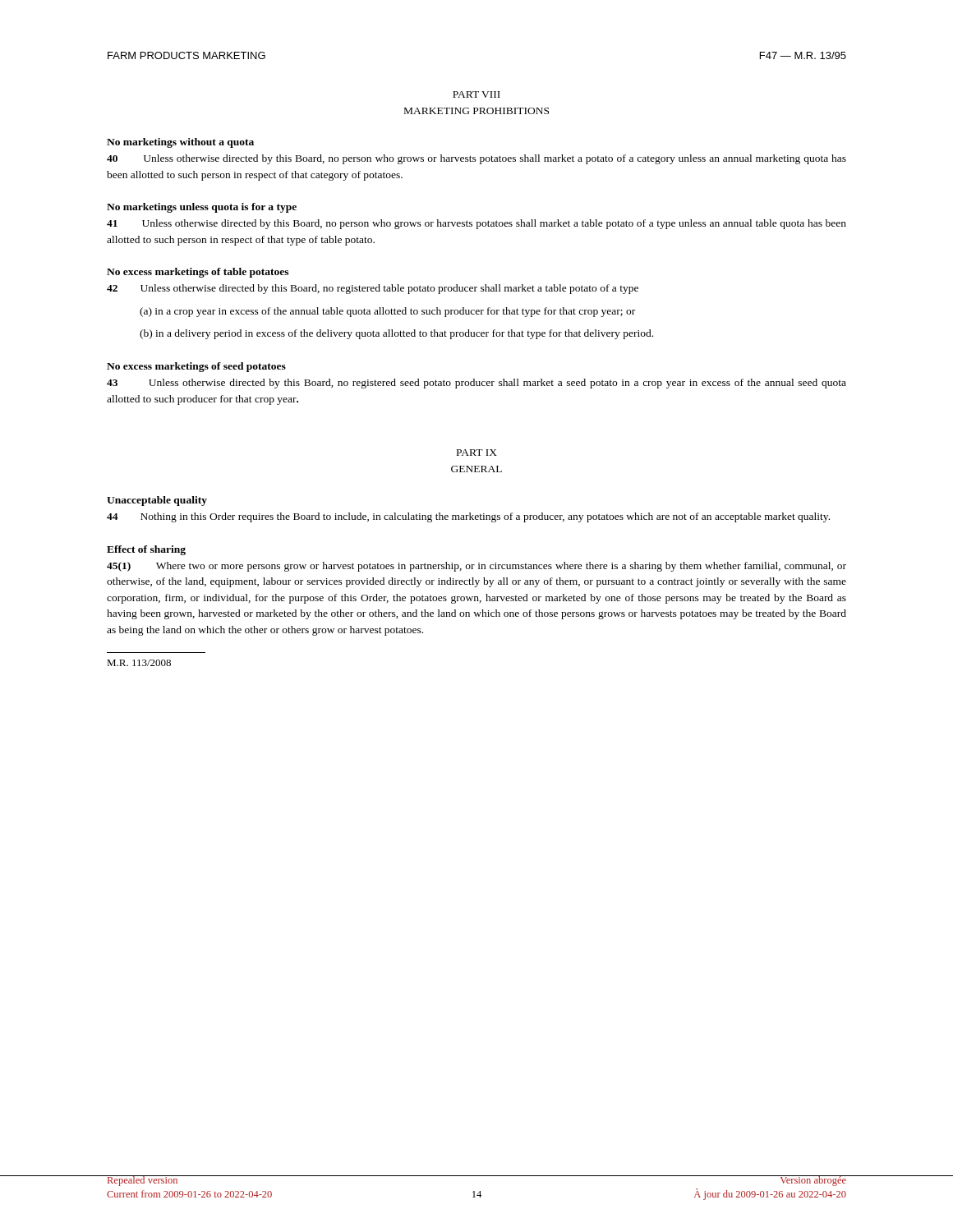The height and width of the screenshot is (1232, 953).
Task: Click on the text block that says "44 Nothing in this"
Action: click(469, 516)
